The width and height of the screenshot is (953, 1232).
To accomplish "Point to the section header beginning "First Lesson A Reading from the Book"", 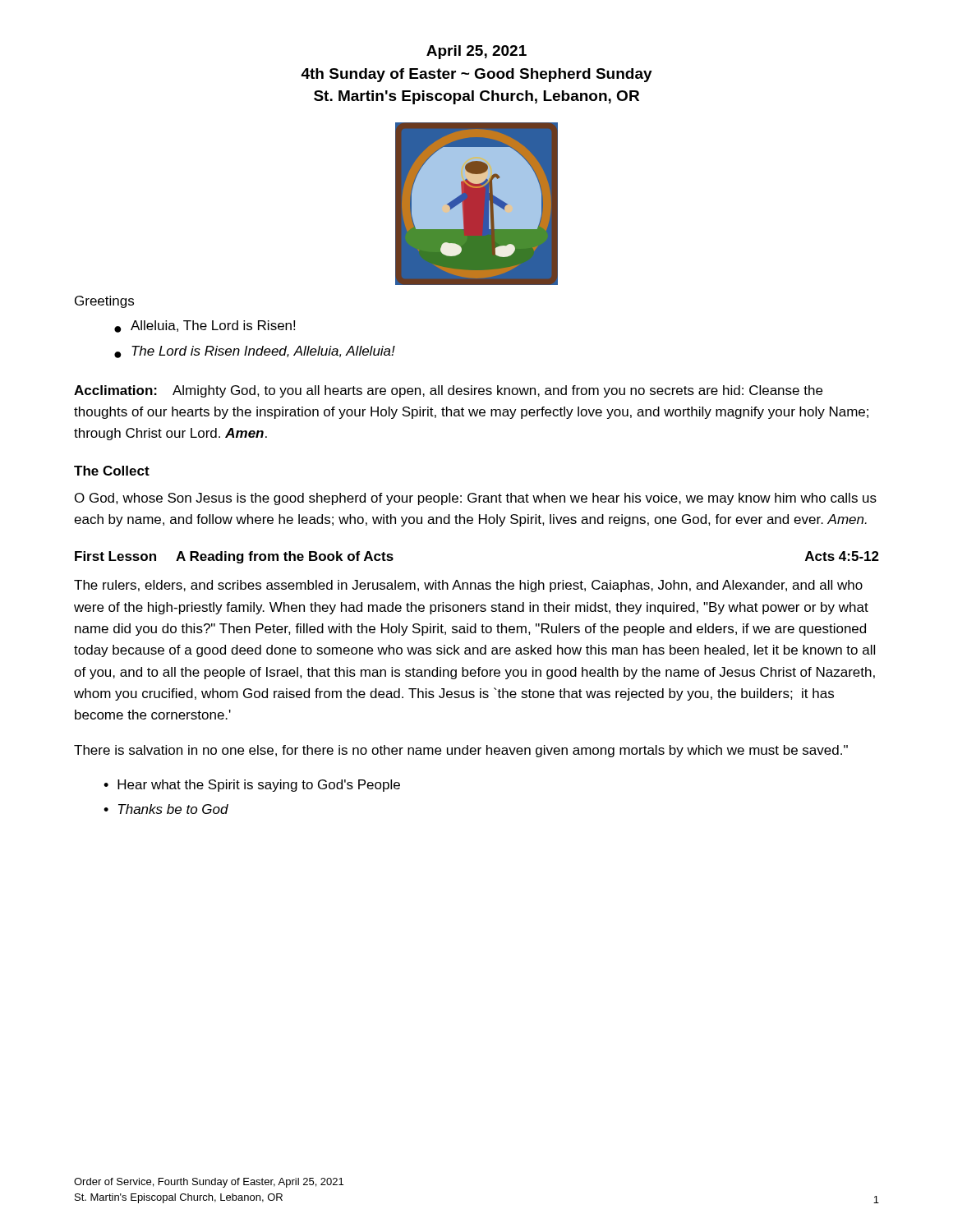I will click(x=117, y=557).
